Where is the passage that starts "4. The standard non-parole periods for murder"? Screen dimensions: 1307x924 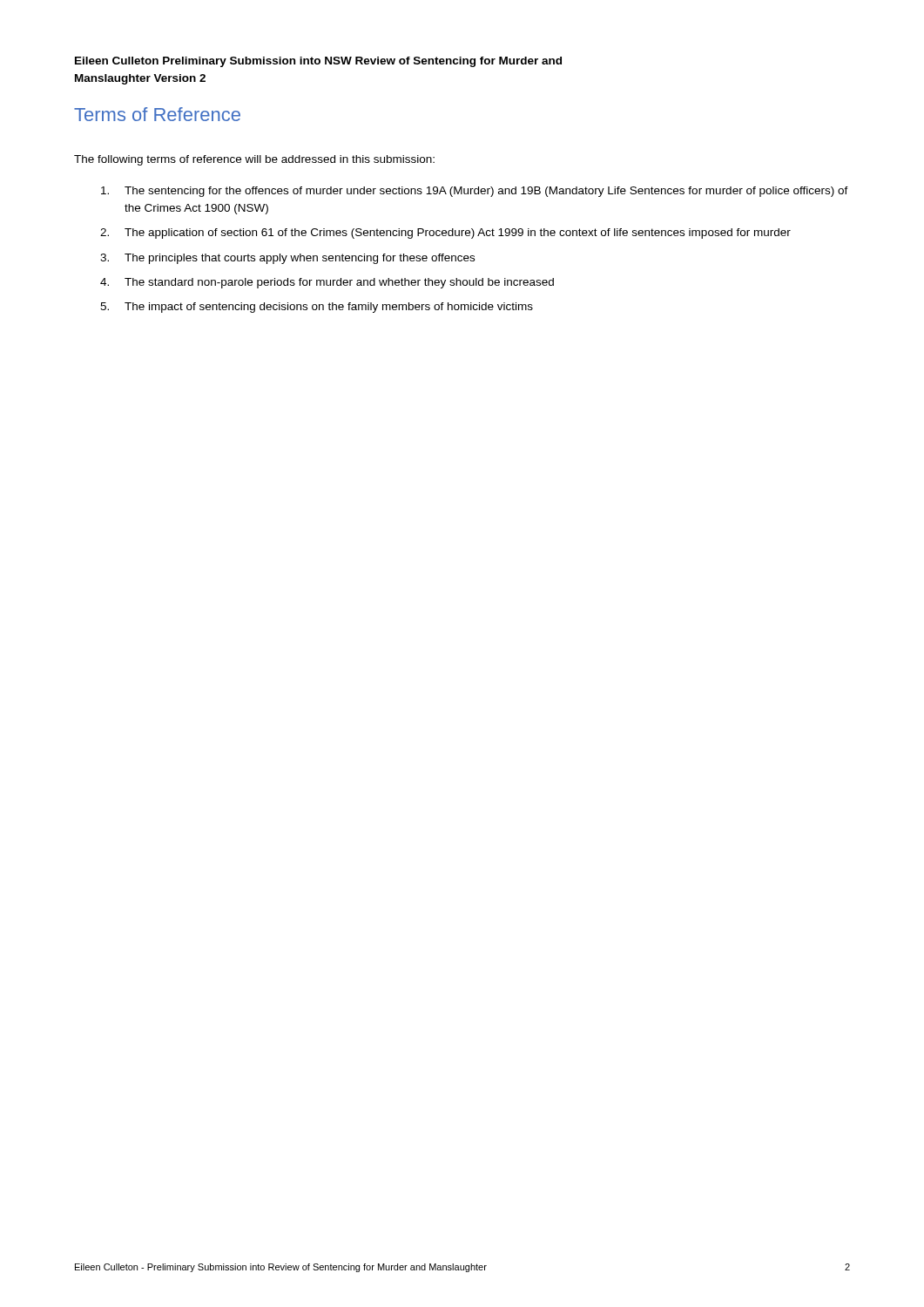(x=475, y=282)
